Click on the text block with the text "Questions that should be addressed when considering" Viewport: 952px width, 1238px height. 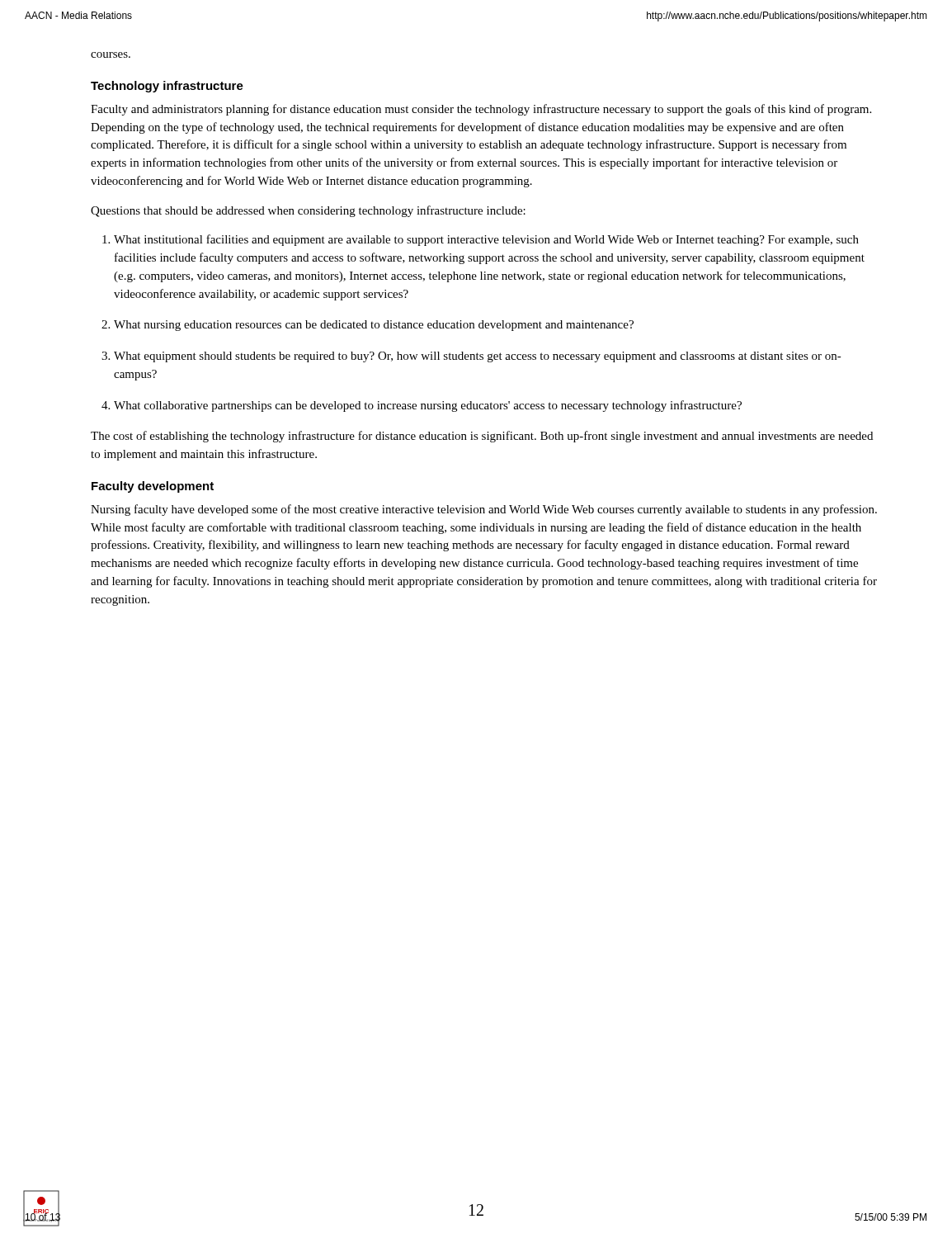484,211
